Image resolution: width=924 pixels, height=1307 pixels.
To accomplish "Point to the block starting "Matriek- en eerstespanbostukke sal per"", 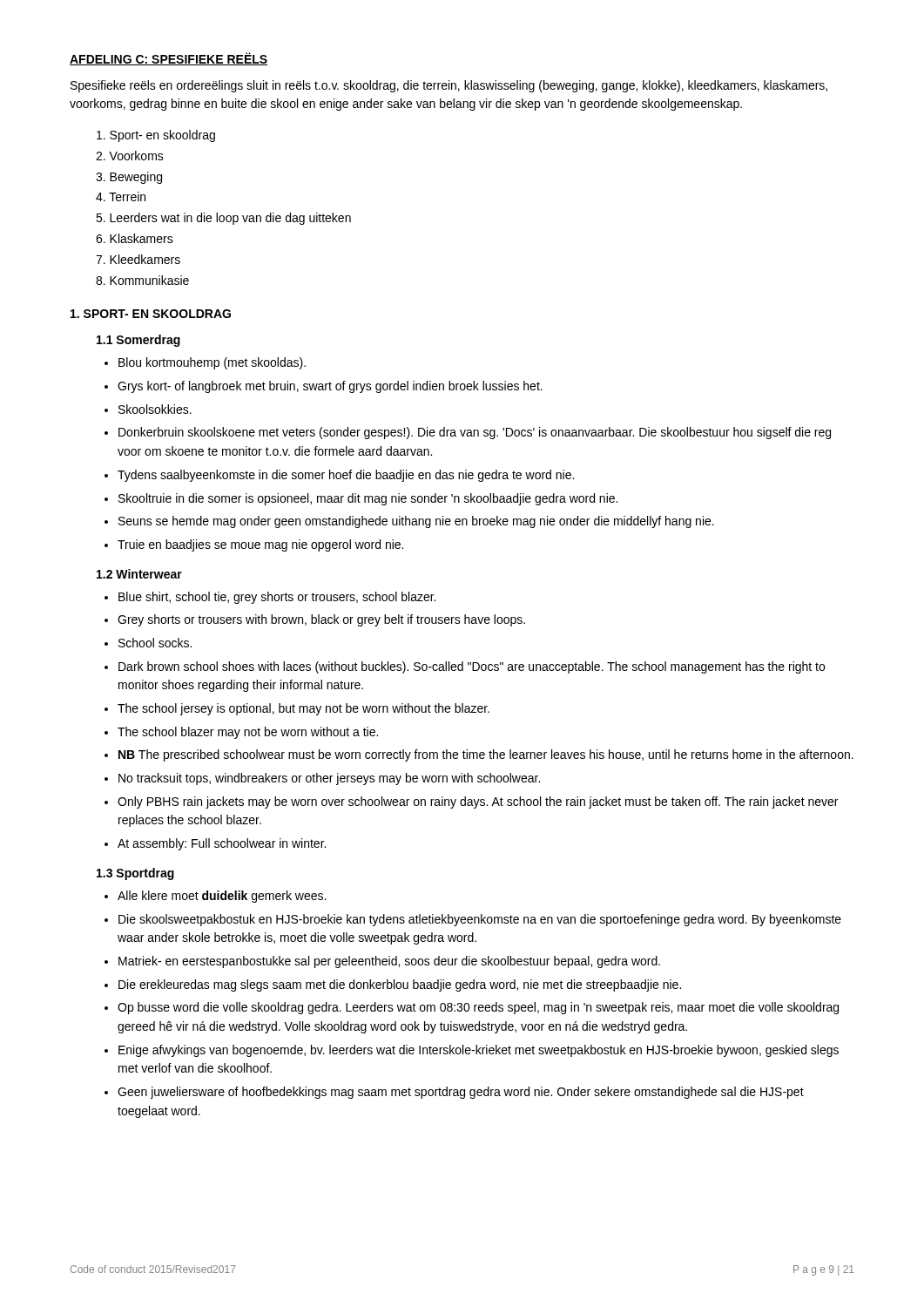I will (486, 962).
